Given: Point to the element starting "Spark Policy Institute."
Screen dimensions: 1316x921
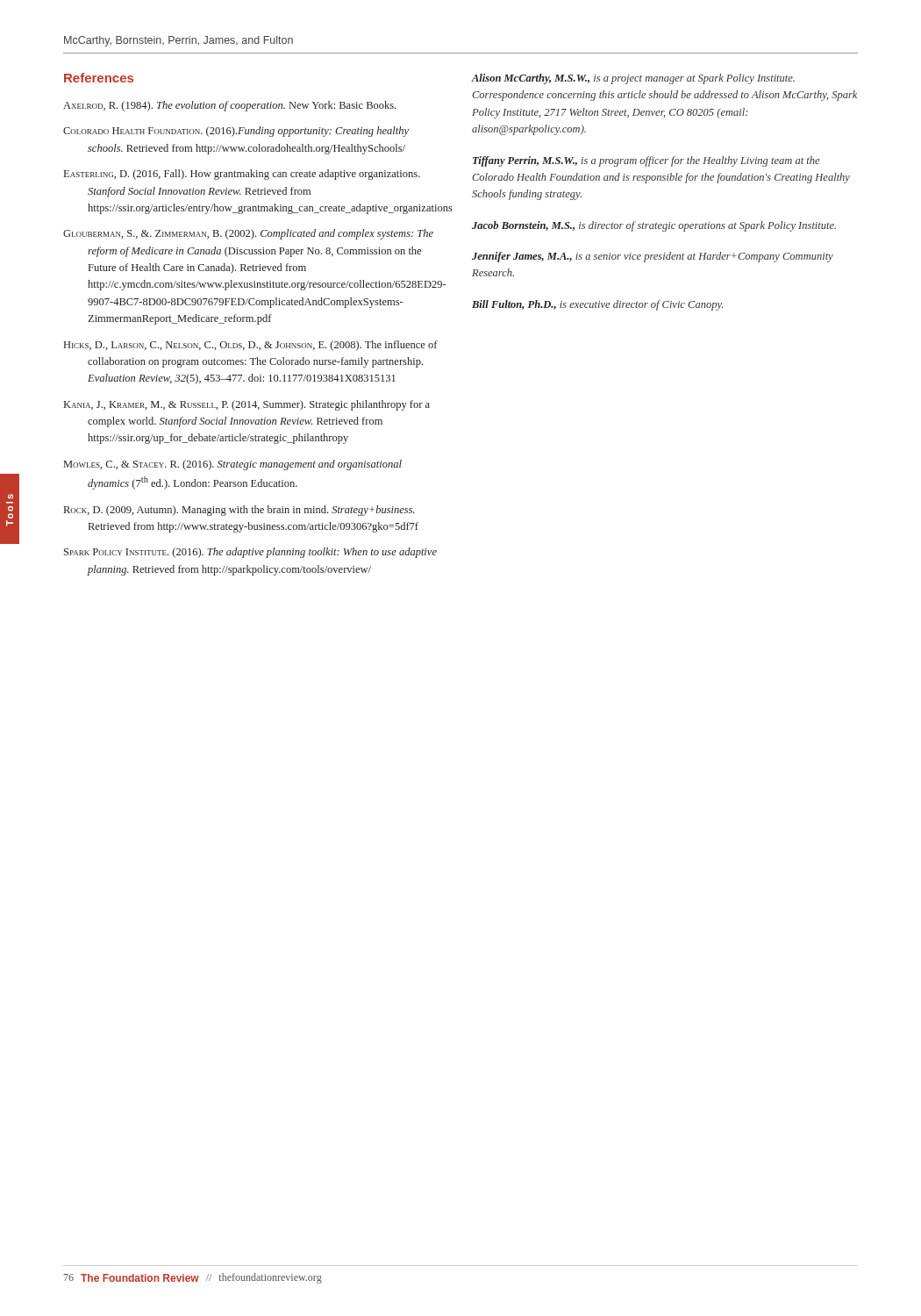Looking at the screenshot, I should [250, 561].
